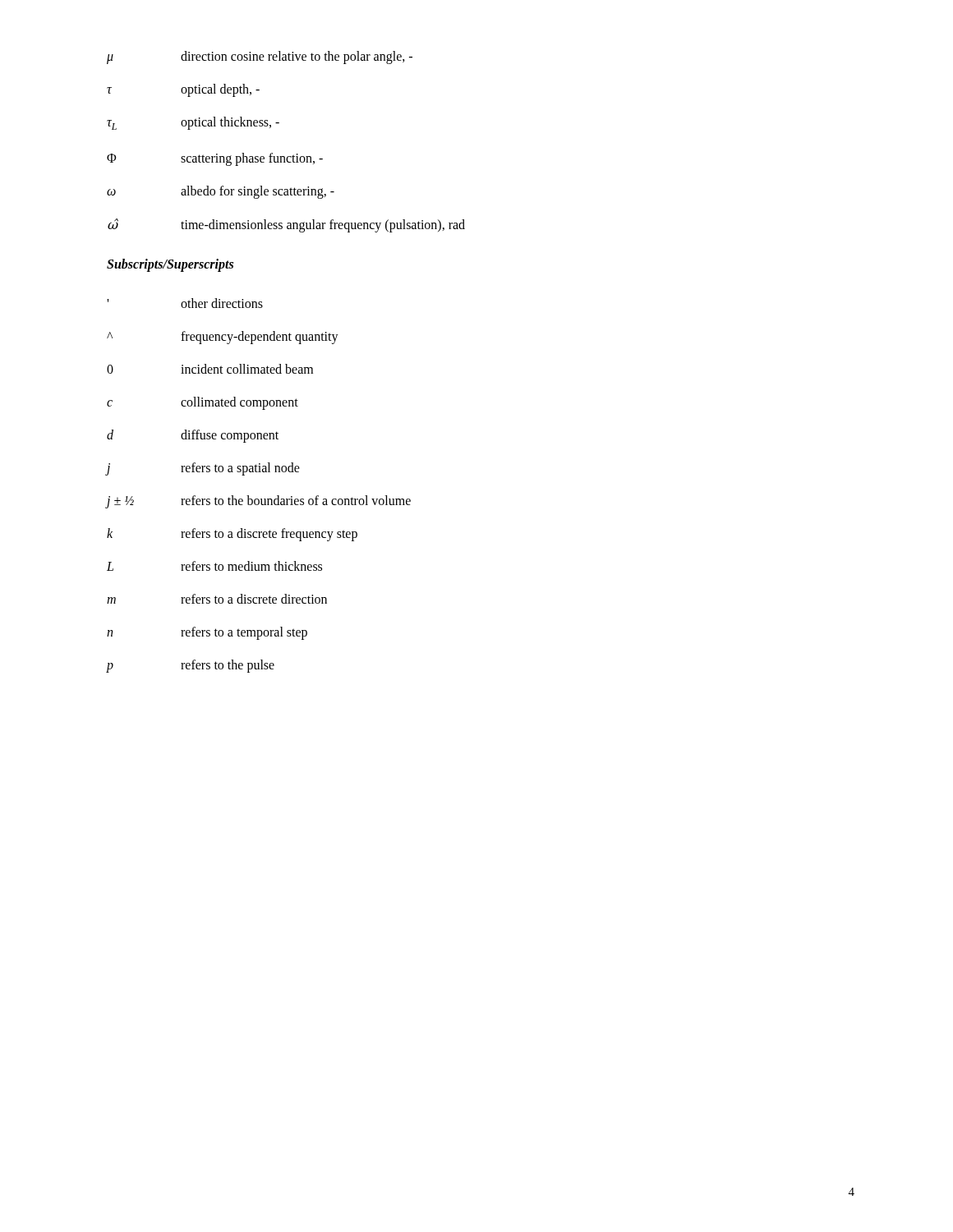
Task: Where does it say "τL optical thickness, -"?
Action: pos(193,123)
